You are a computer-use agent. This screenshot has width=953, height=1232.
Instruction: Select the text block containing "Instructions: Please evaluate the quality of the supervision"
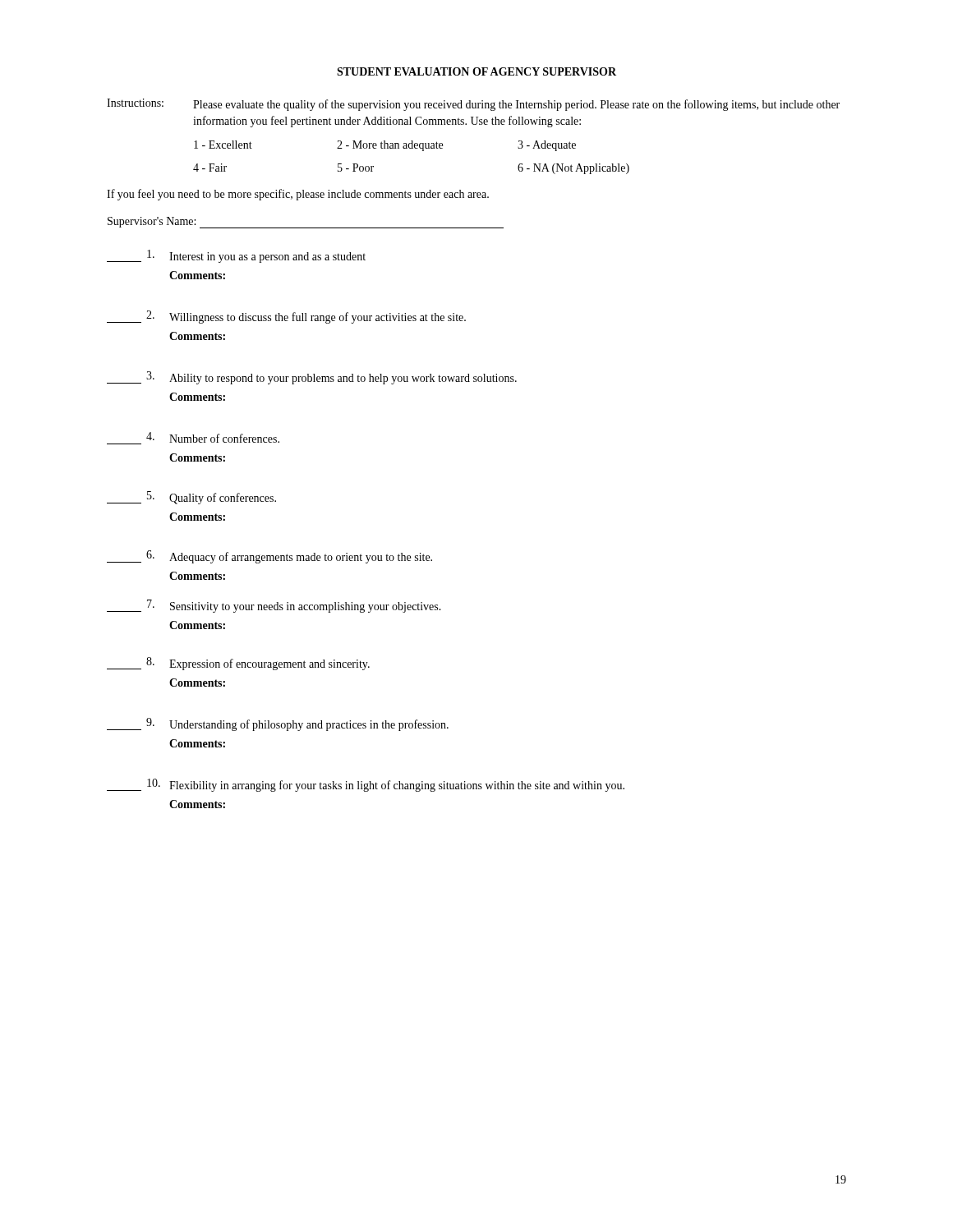pos(473,105)
